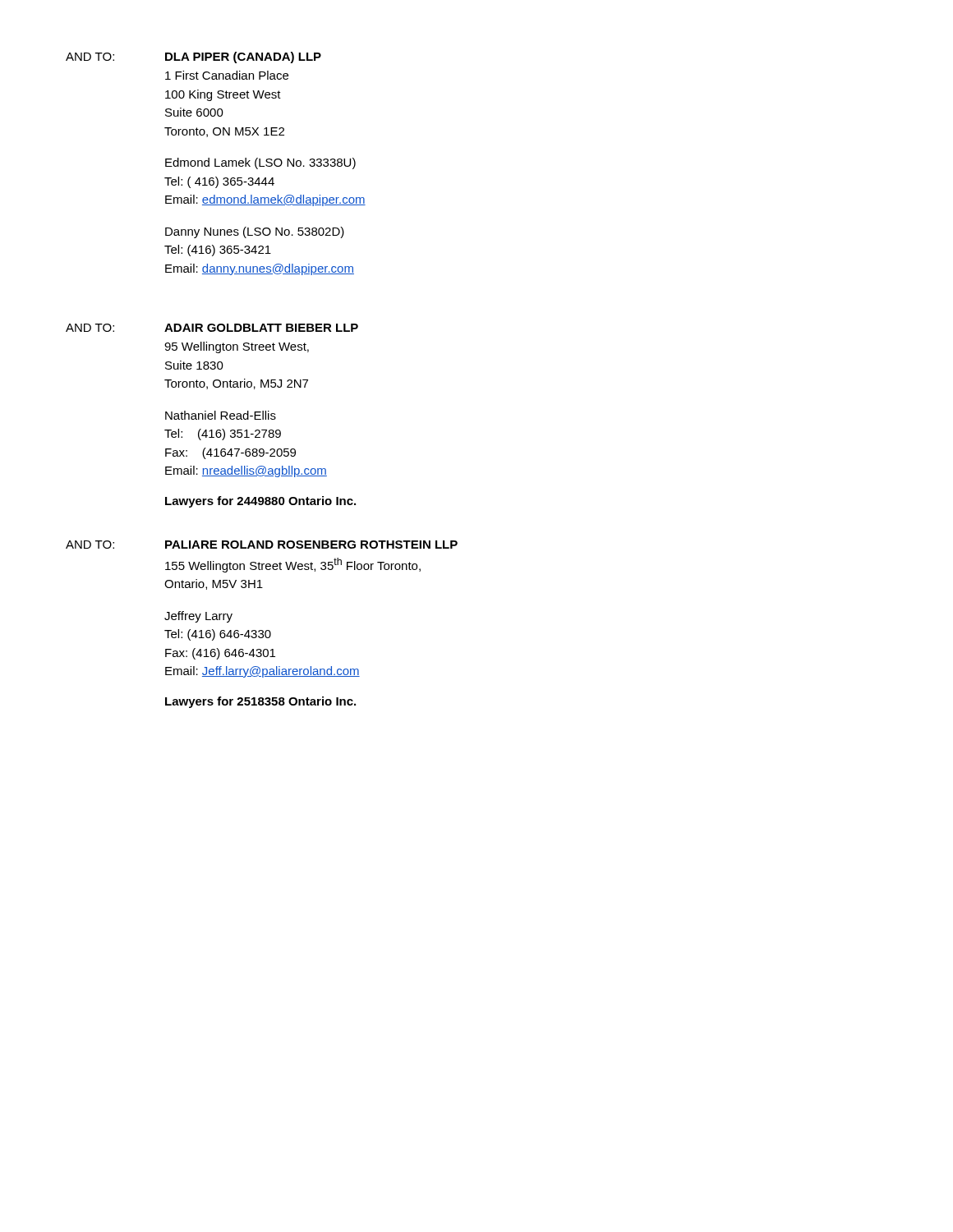
Task: Locate the block of text that opens with "PALIARE ROLAND ROSENBERG ROTHSTEIN LLP"
Action: (x=311, y=545)
